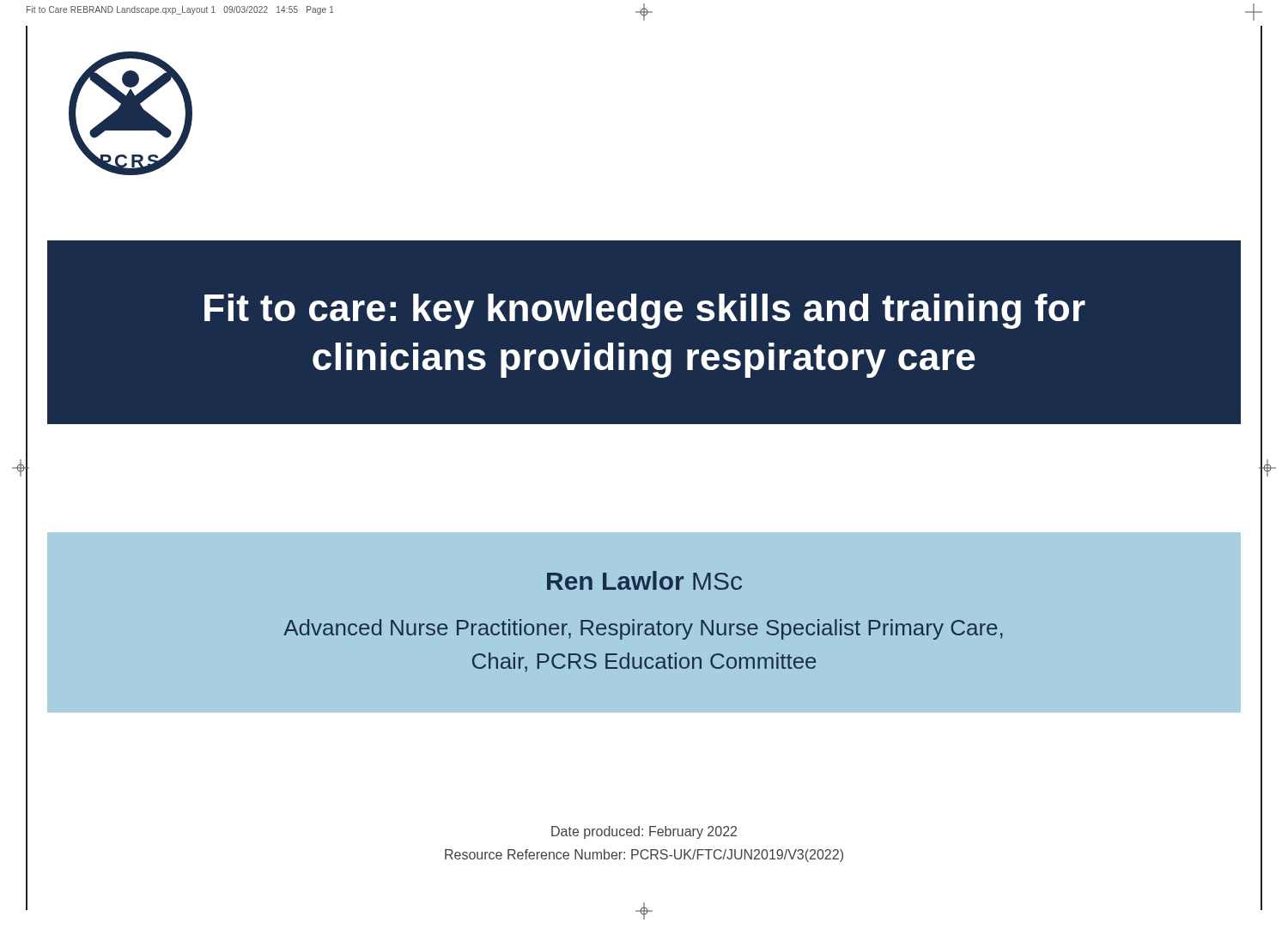
Task: Locate the title with the text "Fit to care: key knowledge"
Action: [644, 332]
